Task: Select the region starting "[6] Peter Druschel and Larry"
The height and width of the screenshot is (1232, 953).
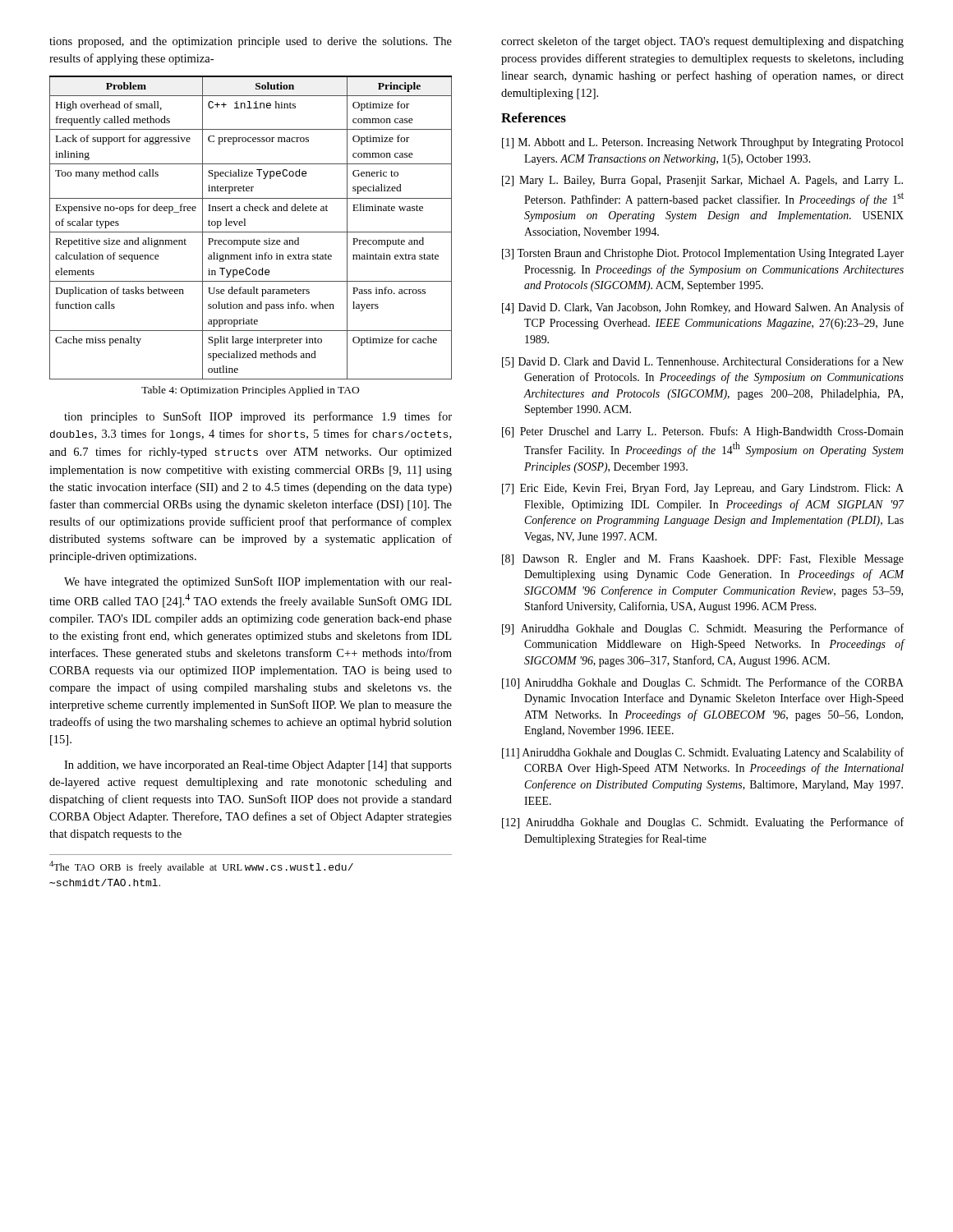Action: point(702,449)
